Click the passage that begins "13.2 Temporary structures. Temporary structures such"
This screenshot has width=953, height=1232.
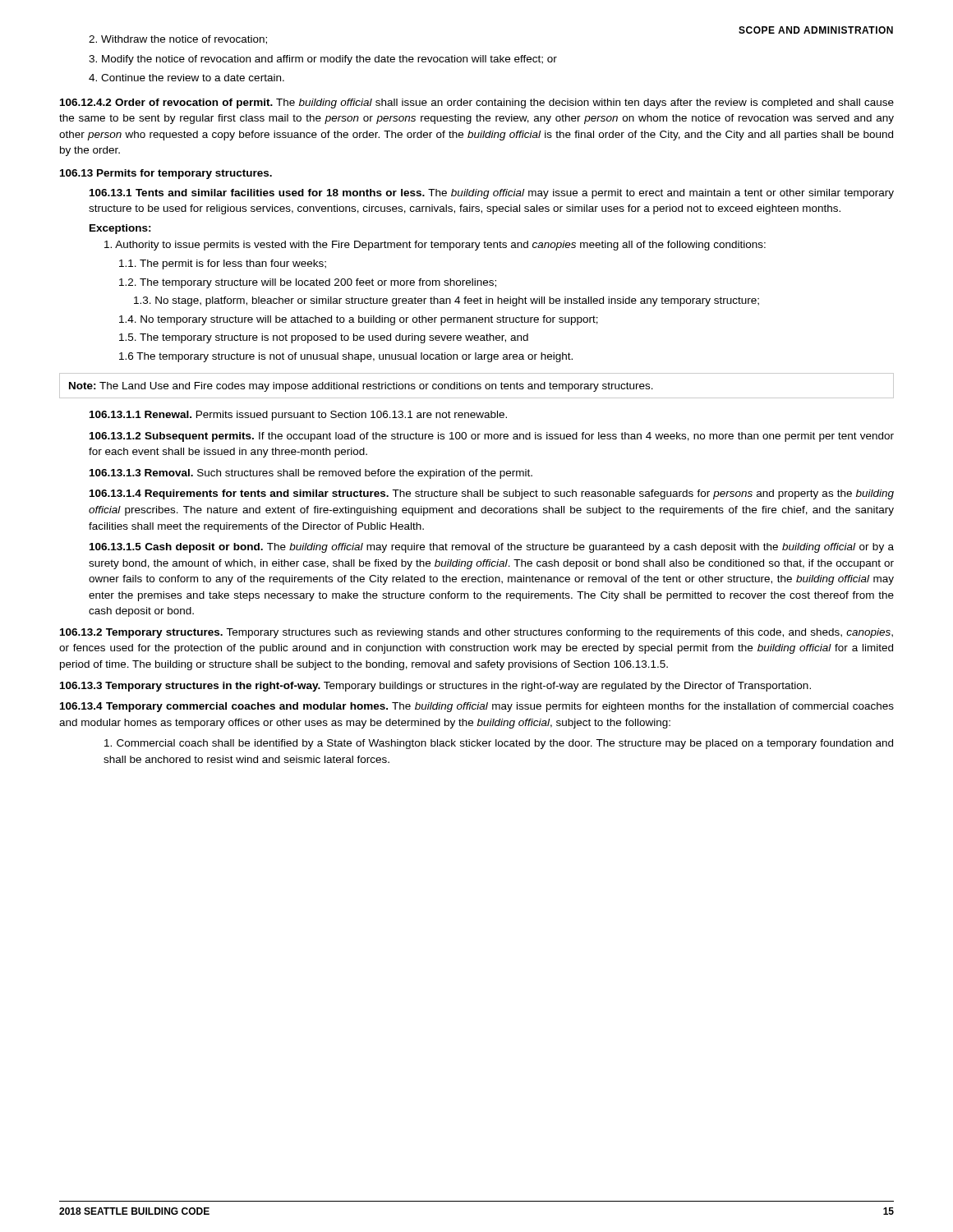(x=476, y=648)
